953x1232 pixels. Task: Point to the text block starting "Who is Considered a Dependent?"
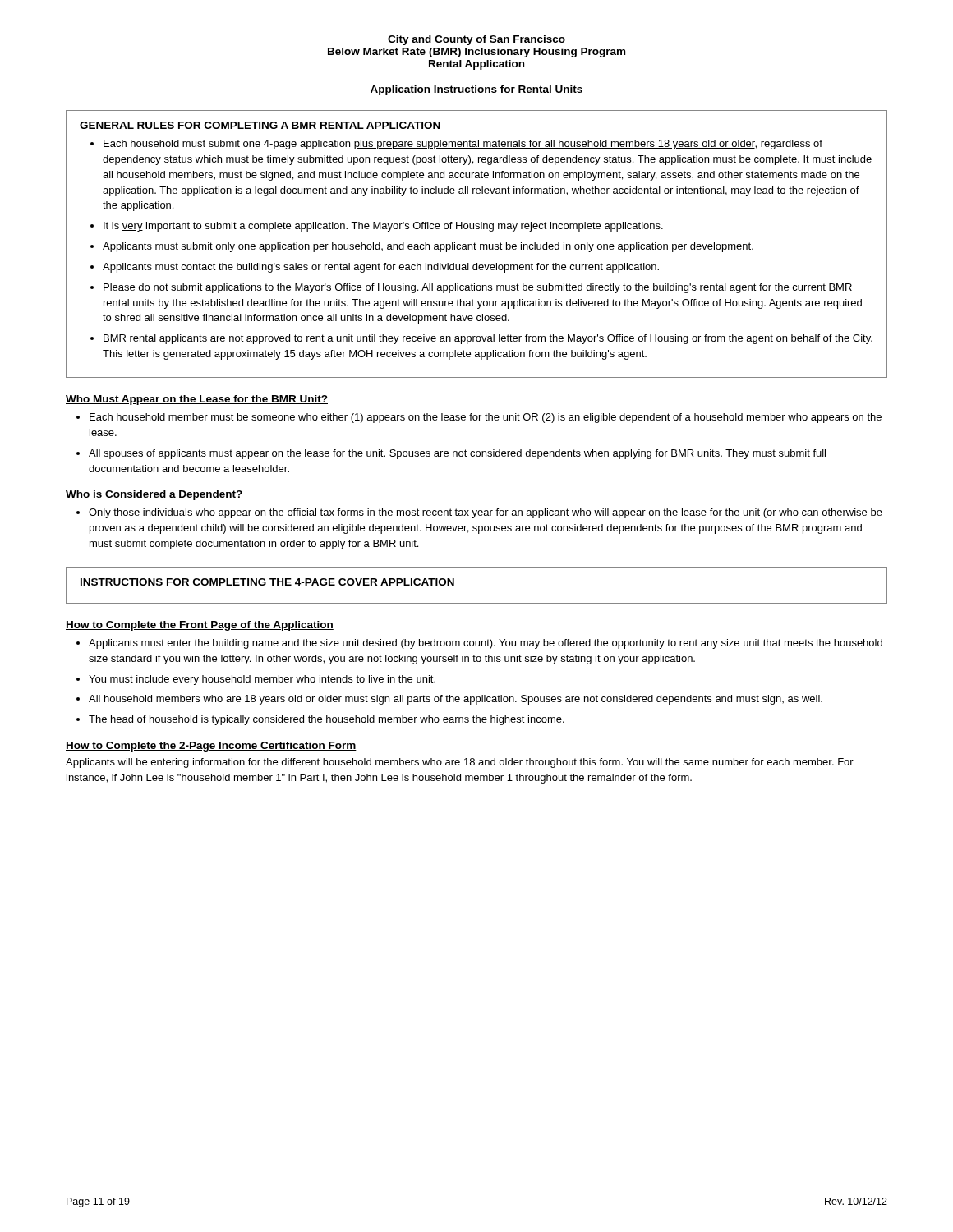pos(154,495)
